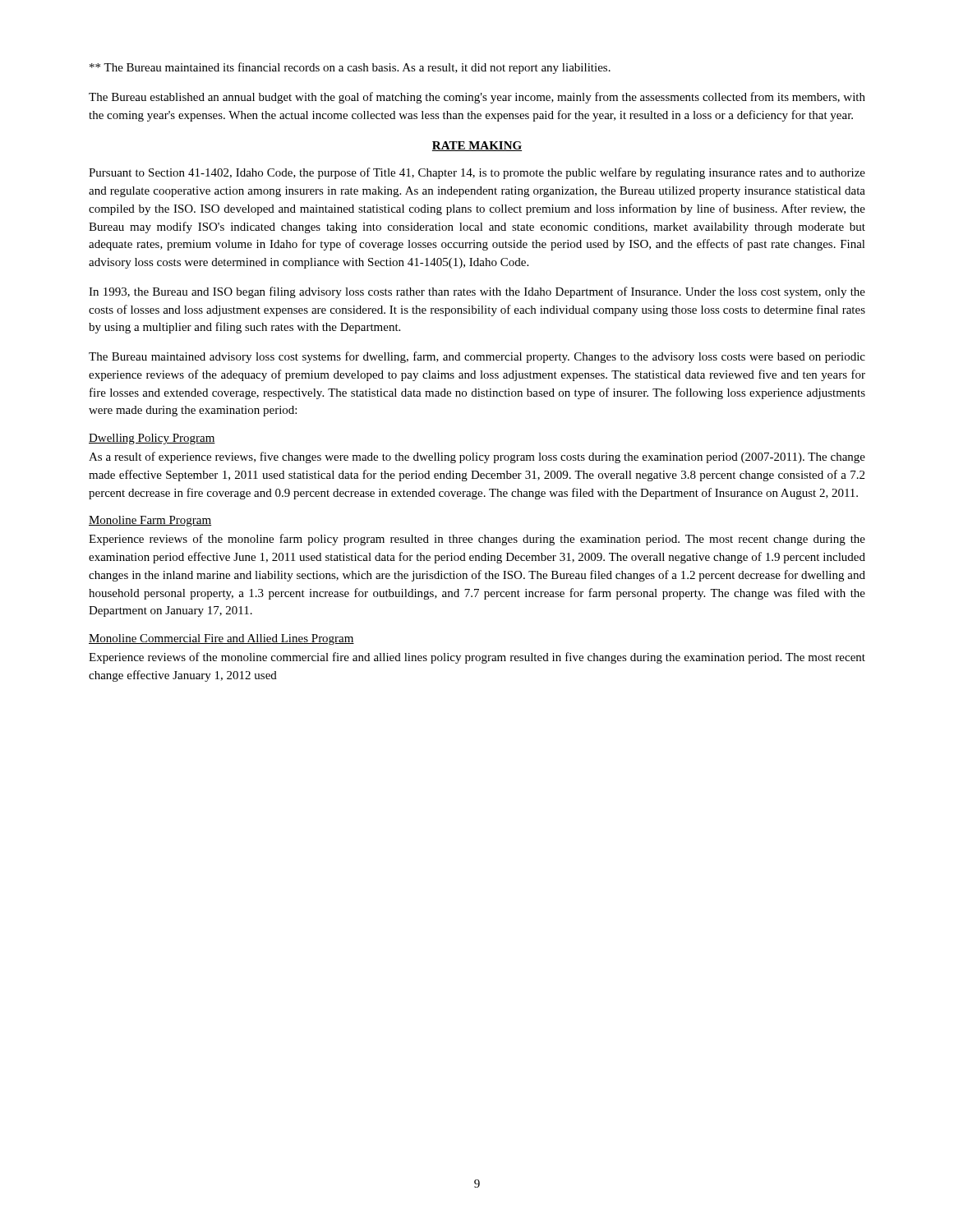
Task: Find the block on this page that starts "The Bureau maintained its financial"
Action: click(477, 68)
